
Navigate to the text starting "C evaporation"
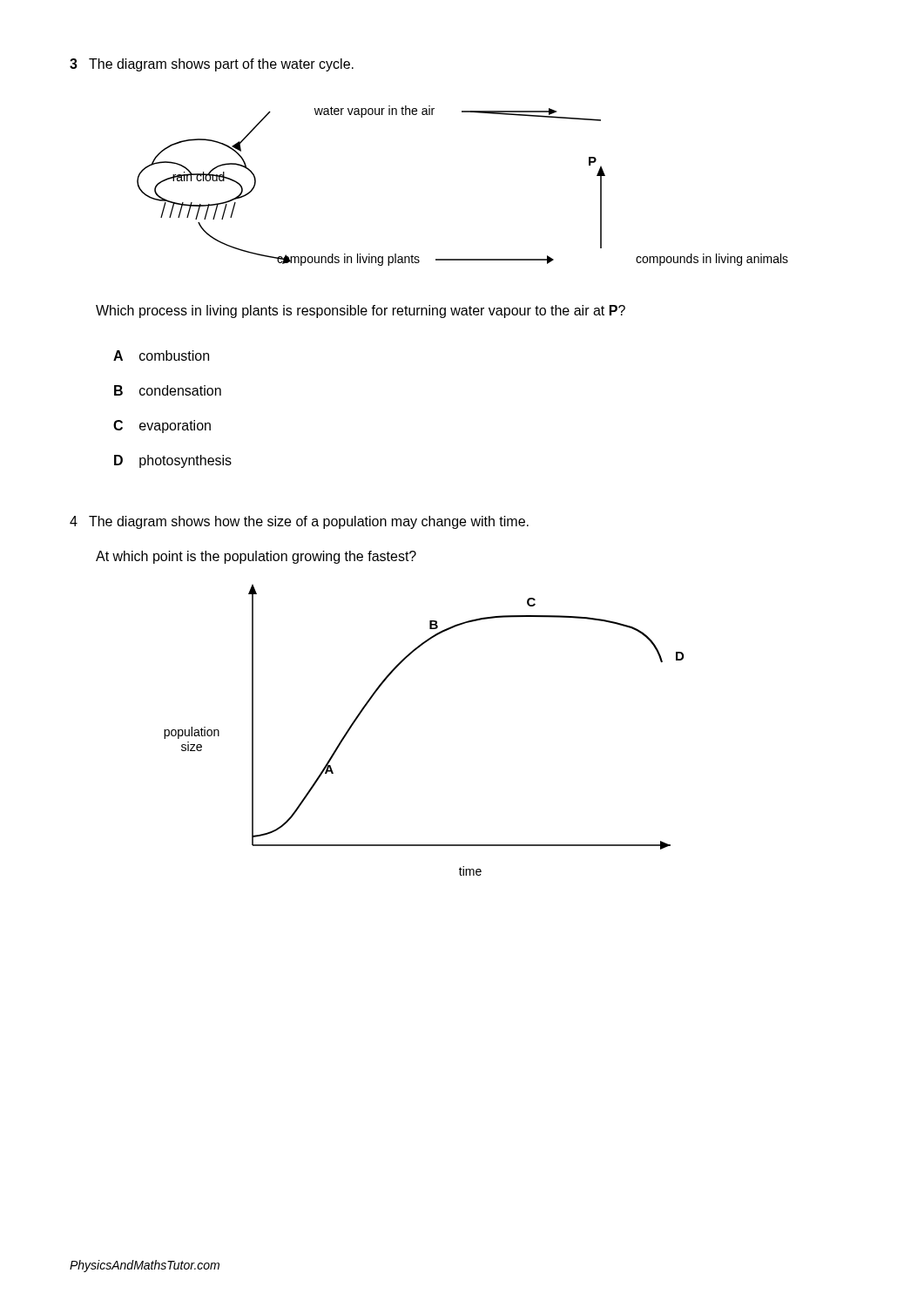162,426
